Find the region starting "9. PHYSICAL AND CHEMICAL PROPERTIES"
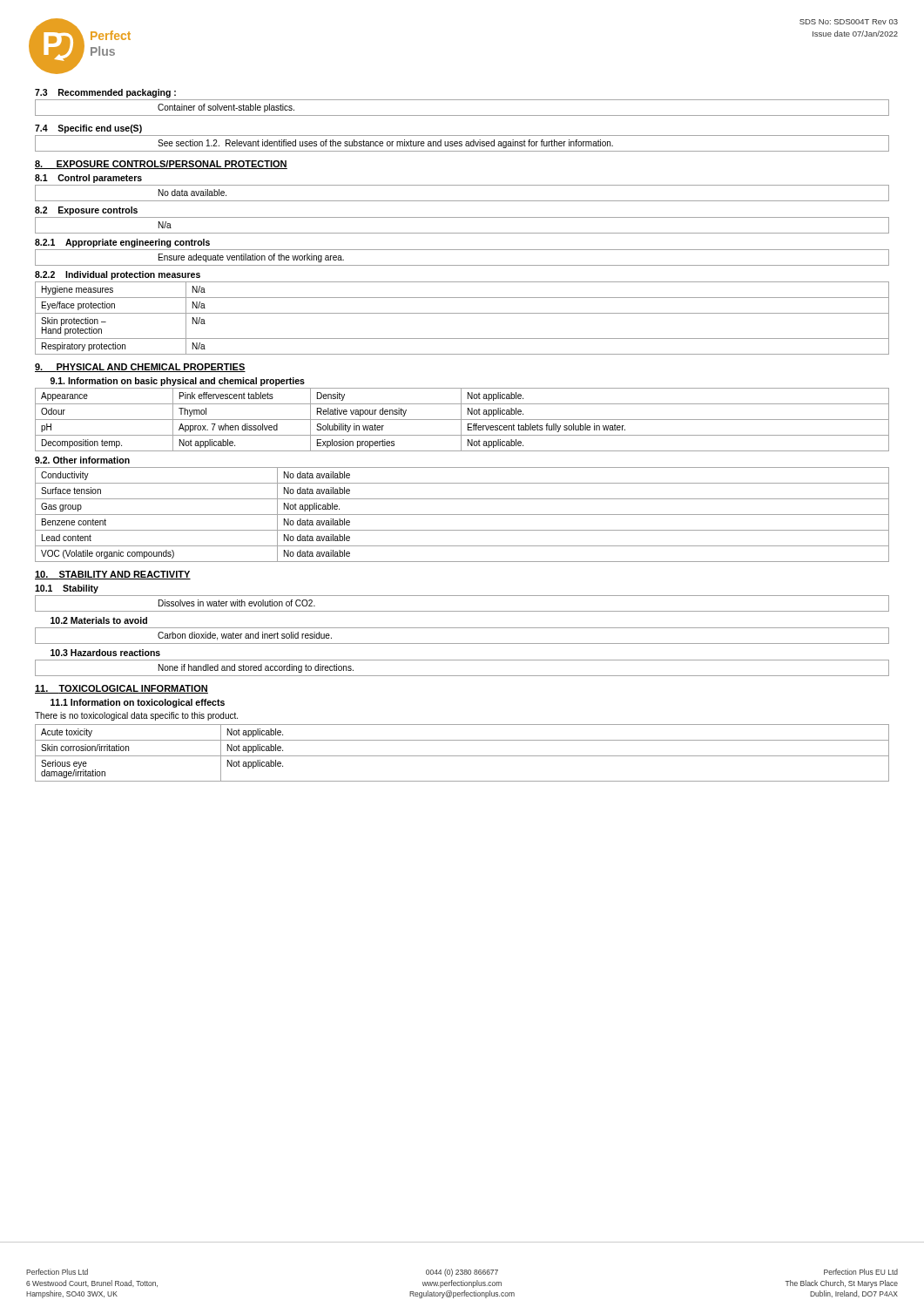This screenshot has width=924, height=1307. [140, 367]
